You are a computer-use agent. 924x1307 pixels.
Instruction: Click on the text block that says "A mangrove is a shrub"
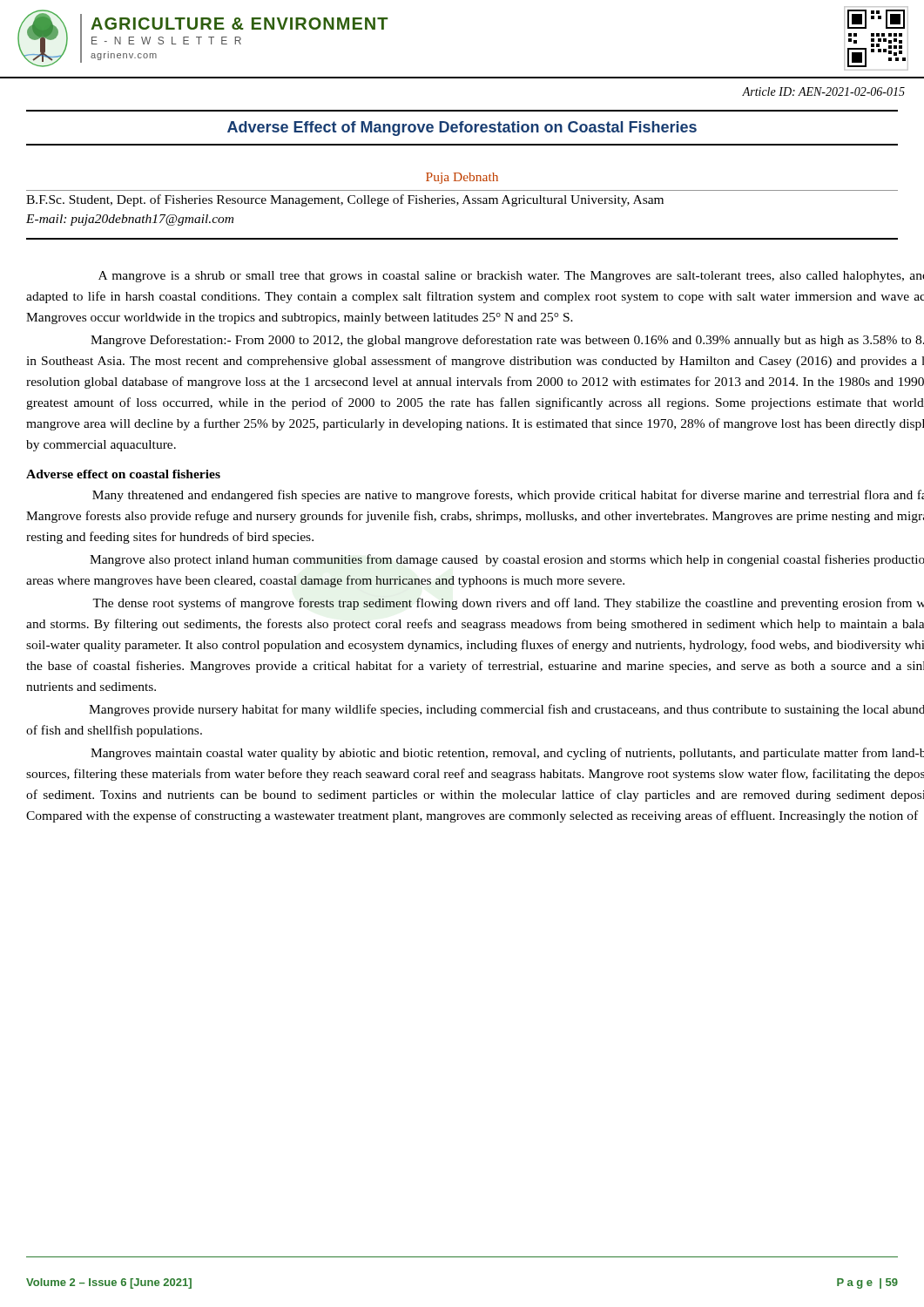click(x=475, y=296)
